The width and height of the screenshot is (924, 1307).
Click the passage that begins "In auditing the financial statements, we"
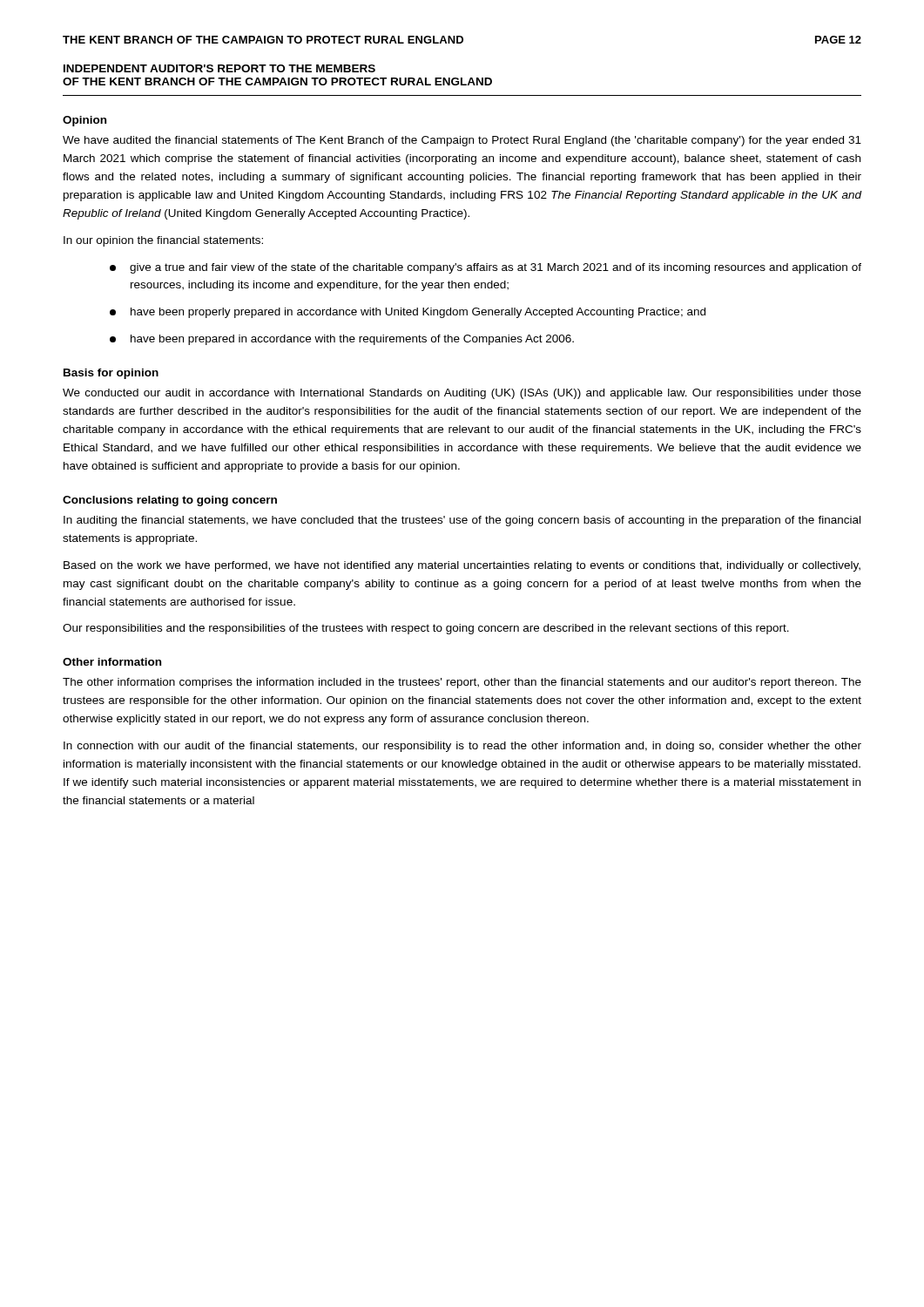tap(462, 529)
